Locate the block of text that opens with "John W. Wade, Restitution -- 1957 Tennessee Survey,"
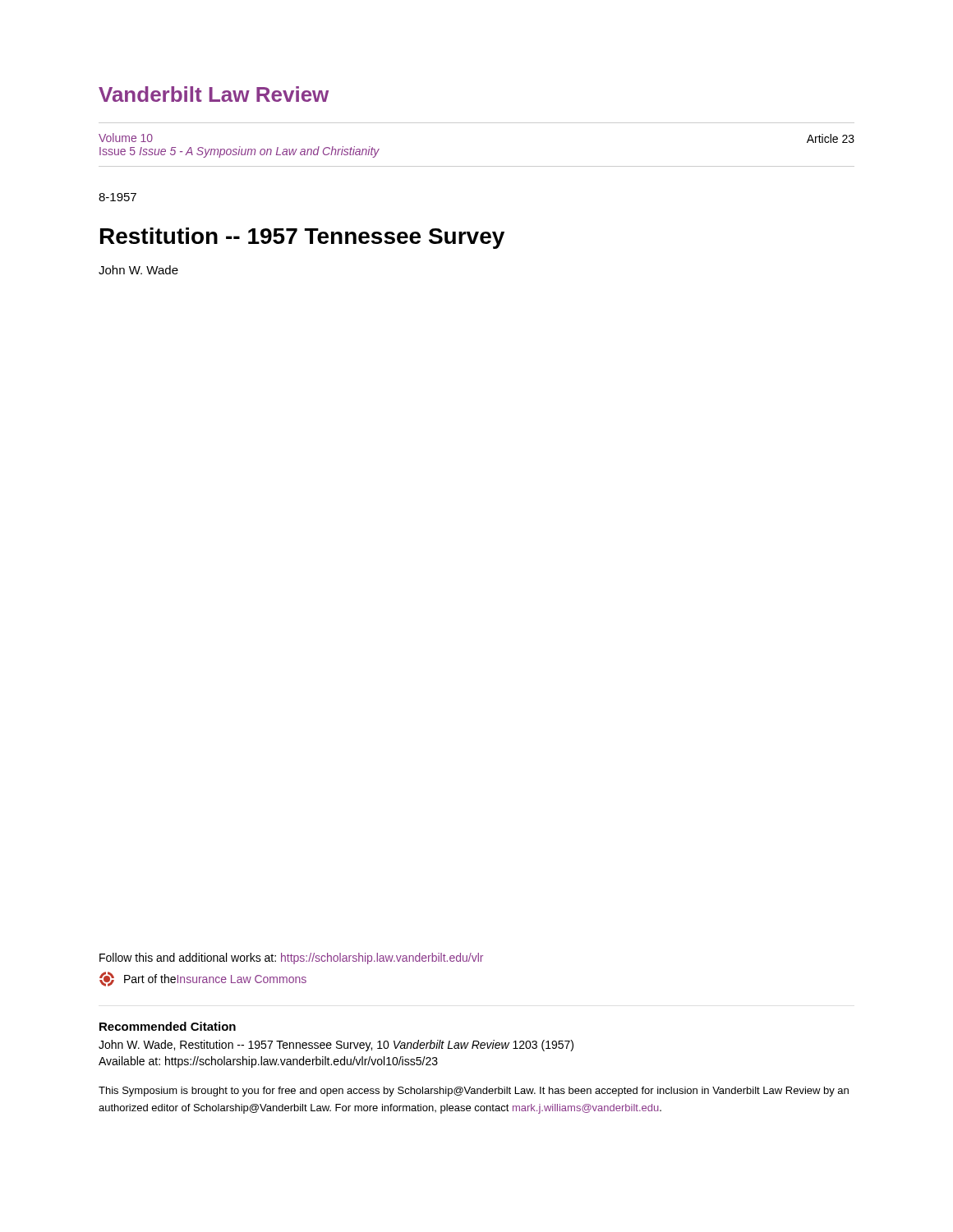 pos(336,1045)
